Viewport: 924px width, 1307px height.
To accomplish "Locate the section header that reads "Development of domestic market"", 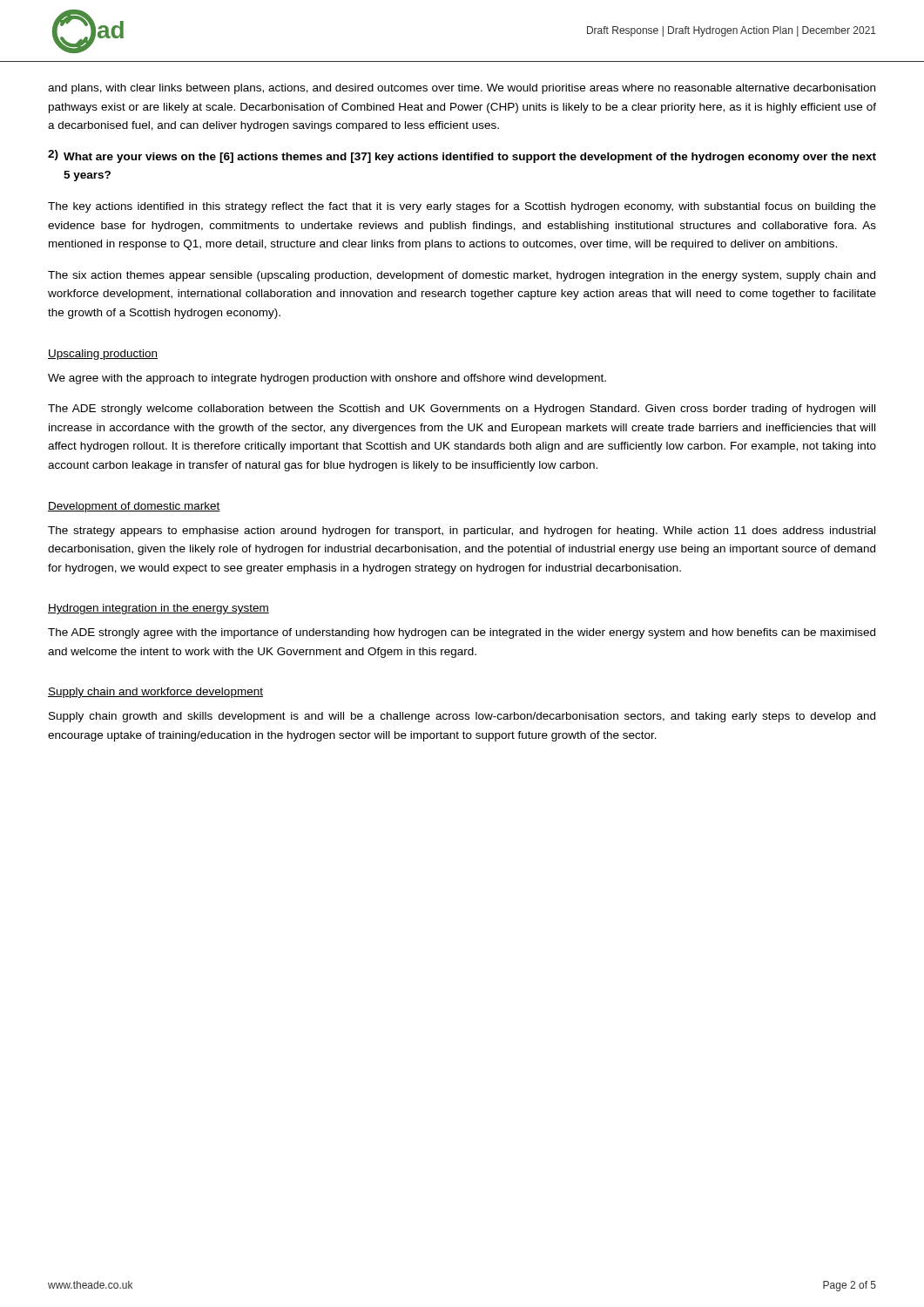I will 134,505.
